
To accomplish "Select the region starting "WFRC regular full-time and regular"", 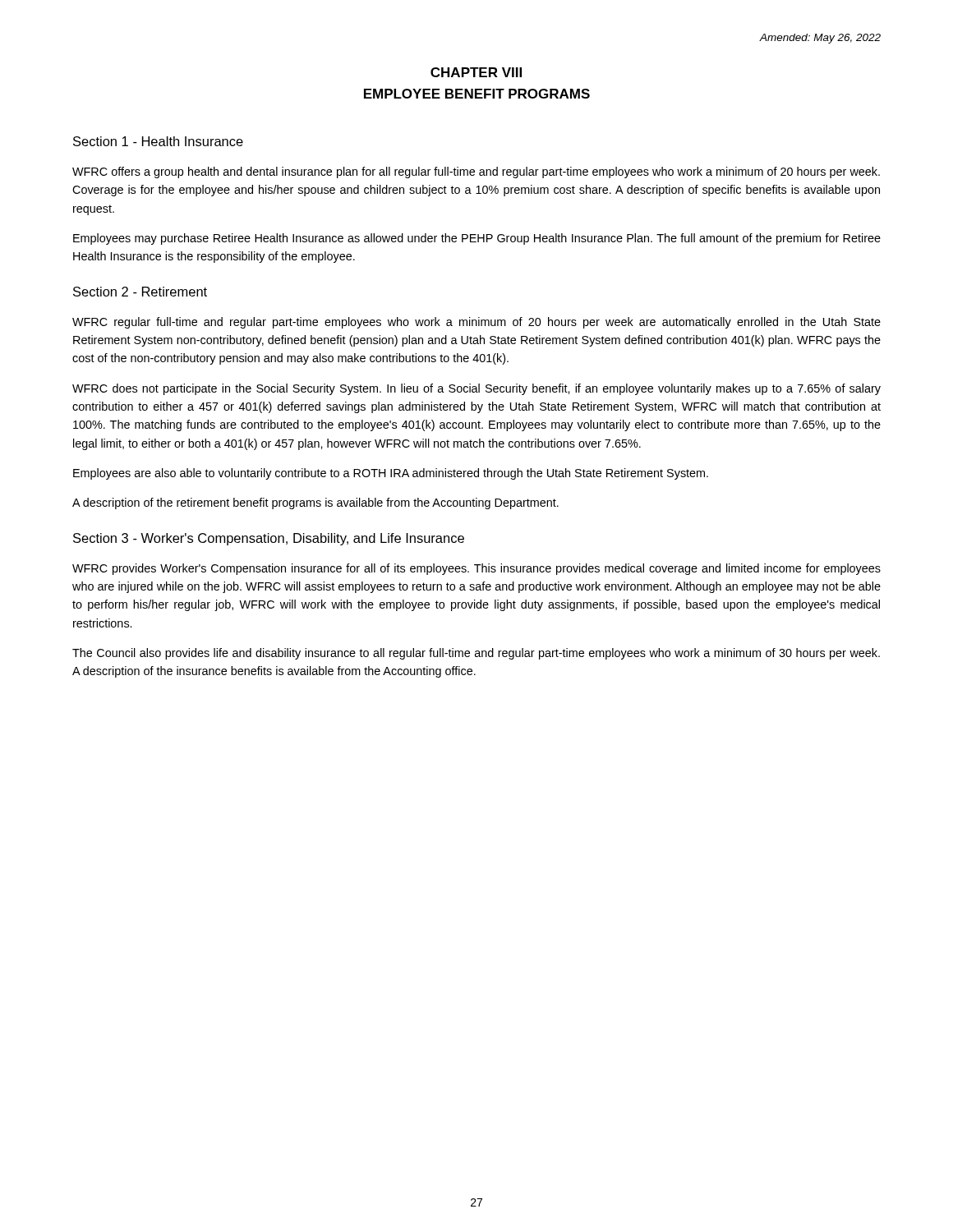I will tap(476, 340).
